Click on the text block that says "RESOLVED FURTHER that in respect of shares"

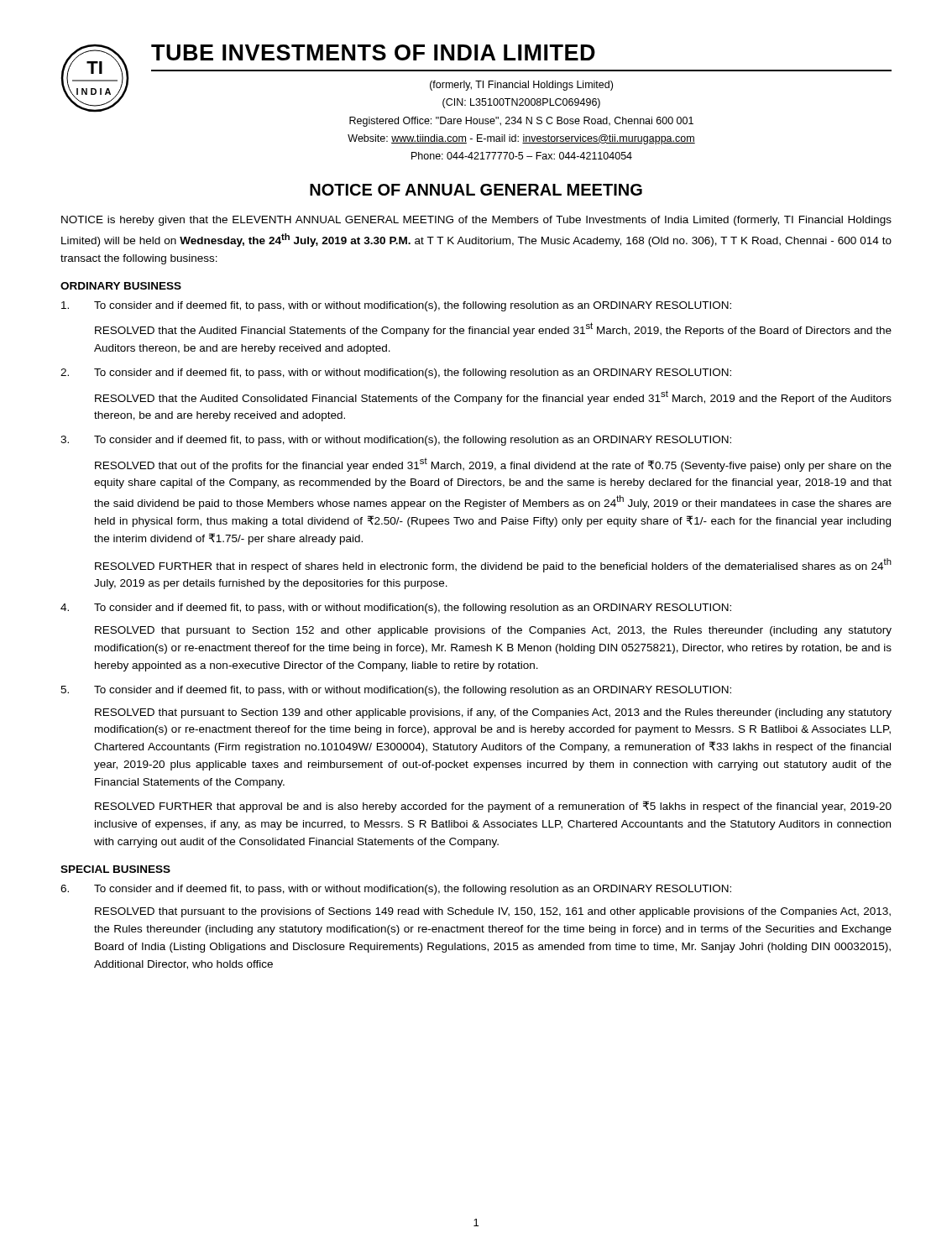coord(493,573)
